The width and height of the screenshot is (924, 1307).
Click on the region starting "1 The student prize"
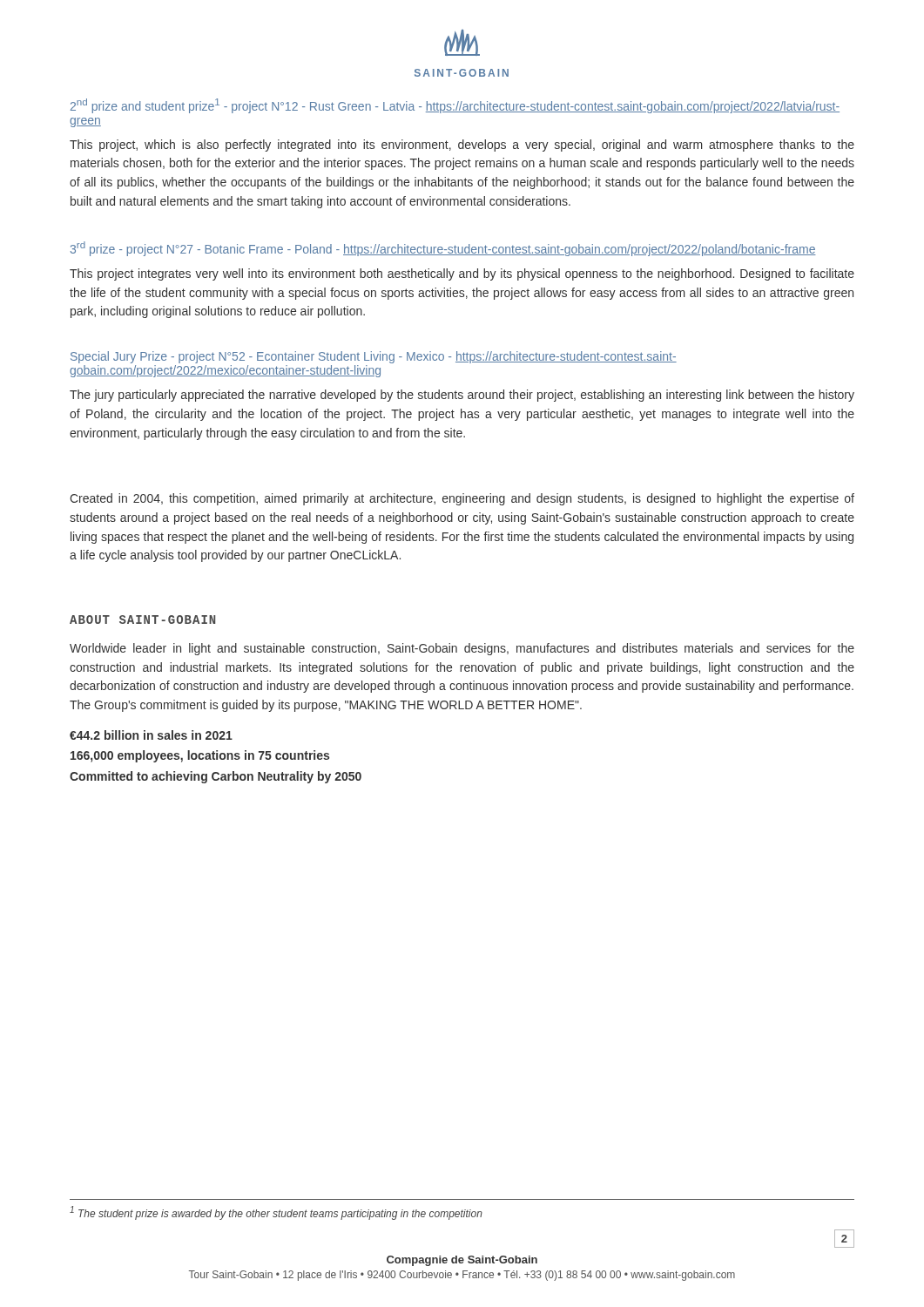click(x=462, y=1212)
